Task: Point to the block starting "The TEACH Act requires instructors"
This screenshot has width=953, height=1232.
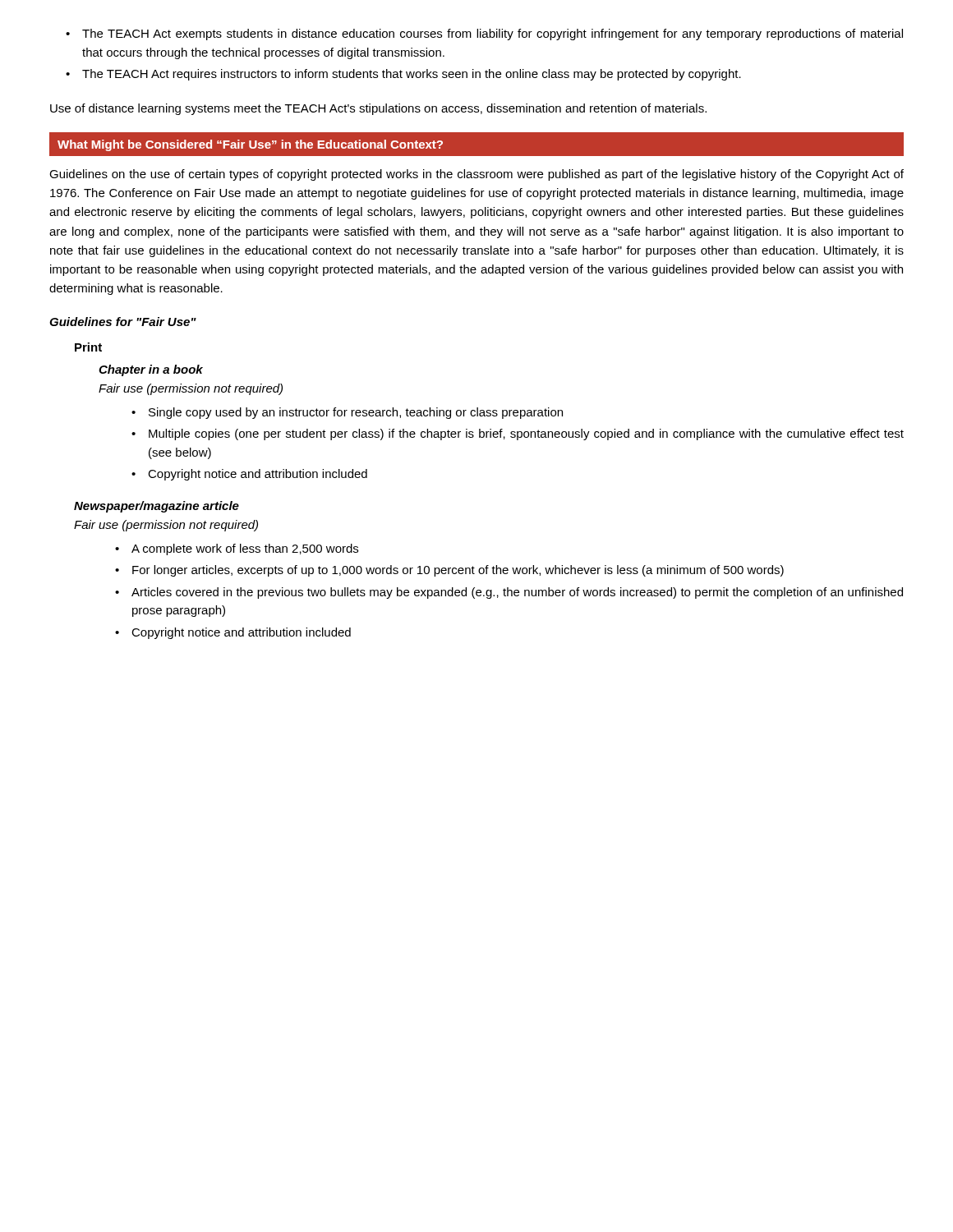Action: pyautogui.click(x=485, y=74)
